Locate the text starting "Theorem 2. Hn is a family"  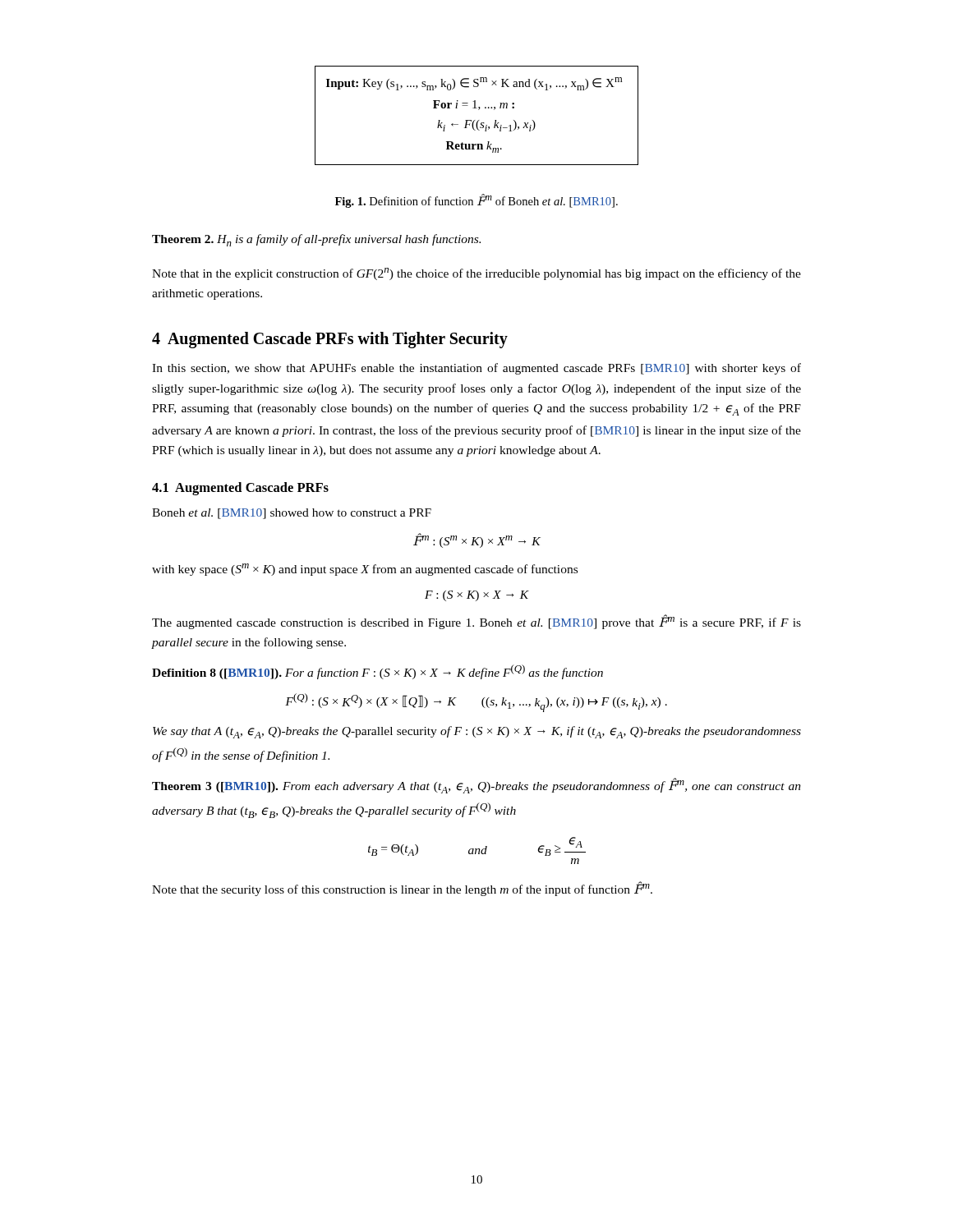317,240
